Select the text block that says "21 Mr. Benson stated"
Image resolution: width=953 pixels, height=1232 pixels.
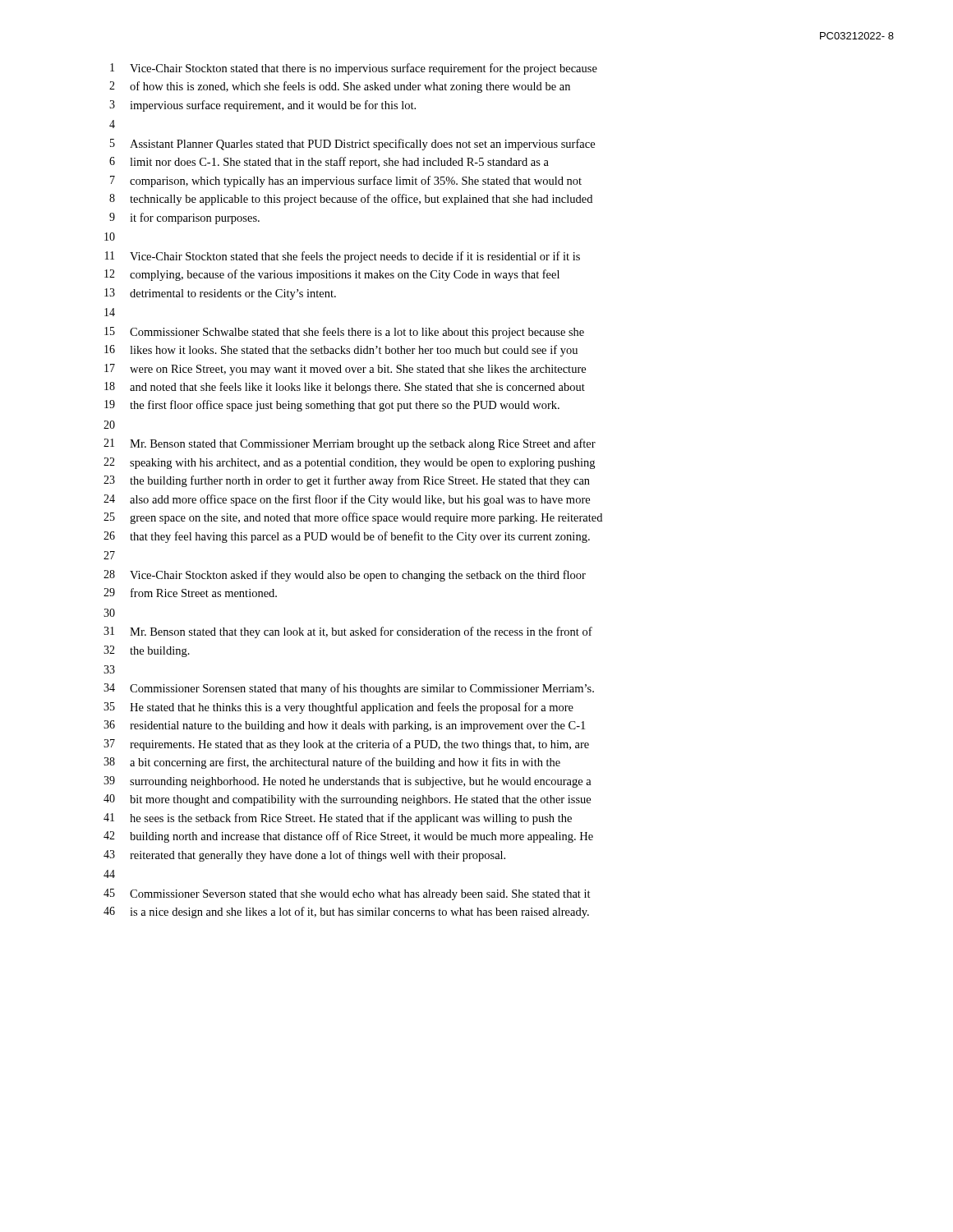(x=491, y=490)
